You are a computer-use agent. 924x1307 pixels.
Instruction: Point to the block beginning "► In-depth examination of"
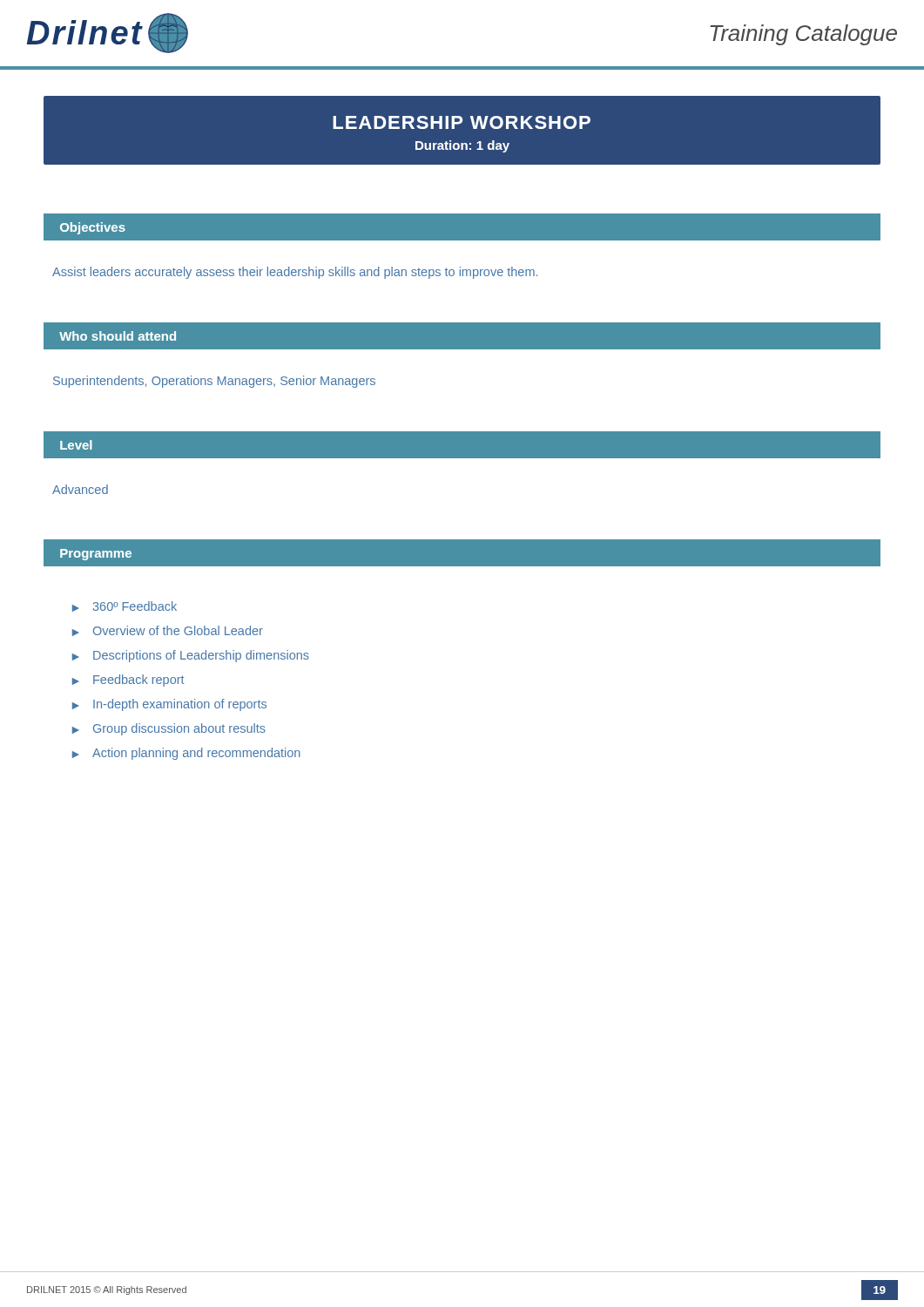click(x=168, y=705)
